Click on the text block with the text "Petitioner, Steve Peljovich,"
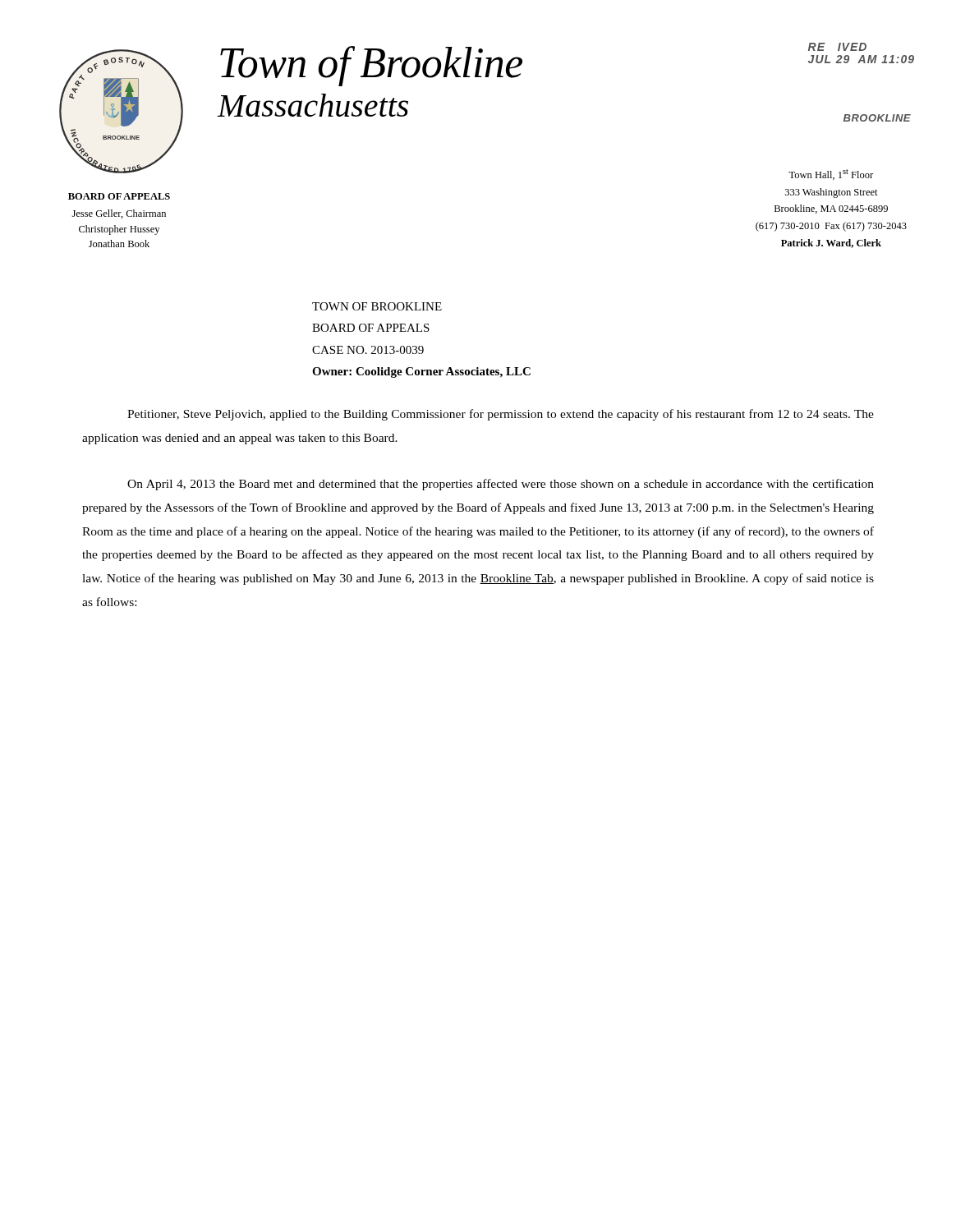This screenshot has height=1232, width=956. tap(478, 425)
